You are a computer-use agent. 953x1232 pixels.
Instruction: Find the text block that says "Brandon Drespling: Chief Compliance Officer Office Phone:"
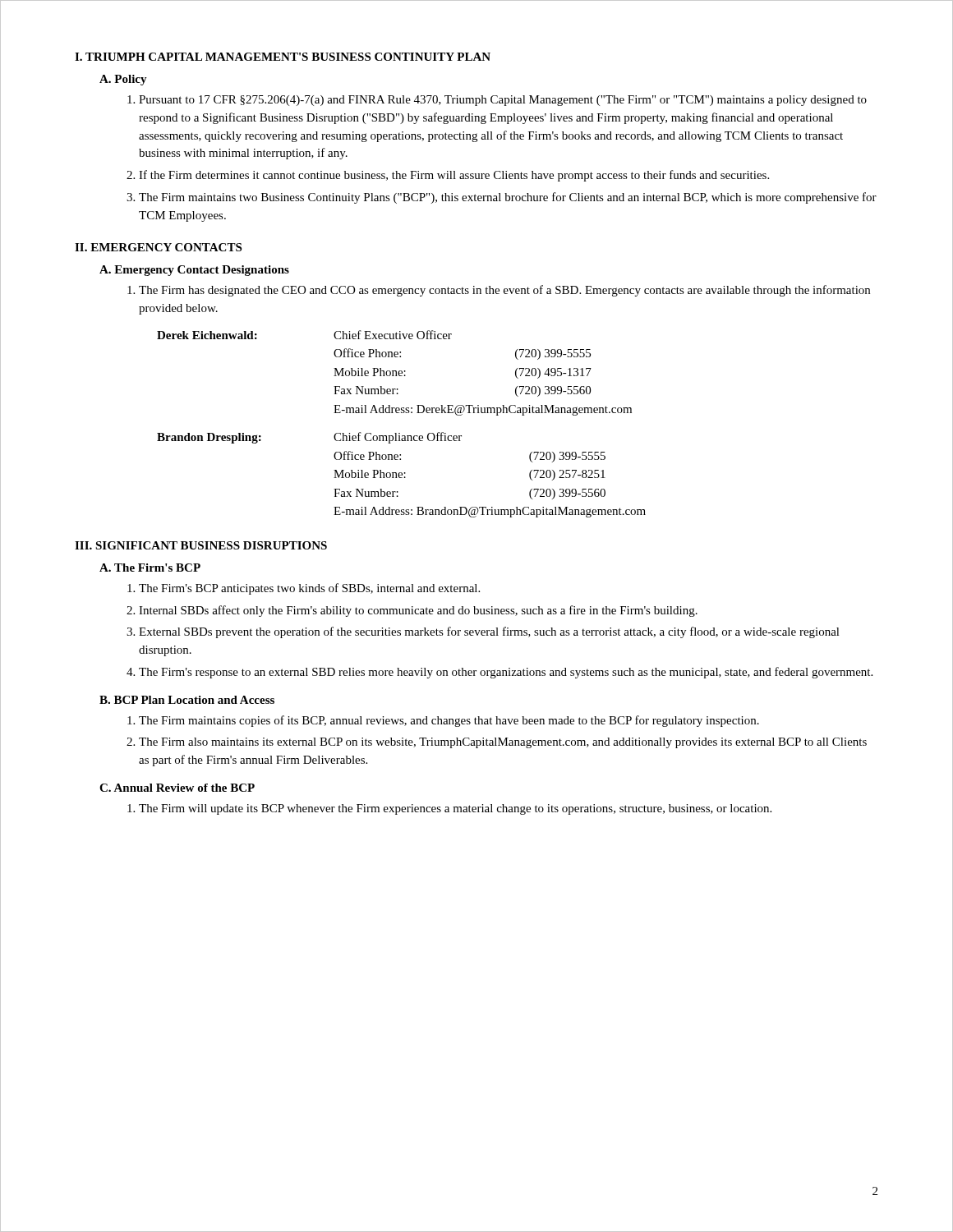pyautogui.click(x=401, y=474)
